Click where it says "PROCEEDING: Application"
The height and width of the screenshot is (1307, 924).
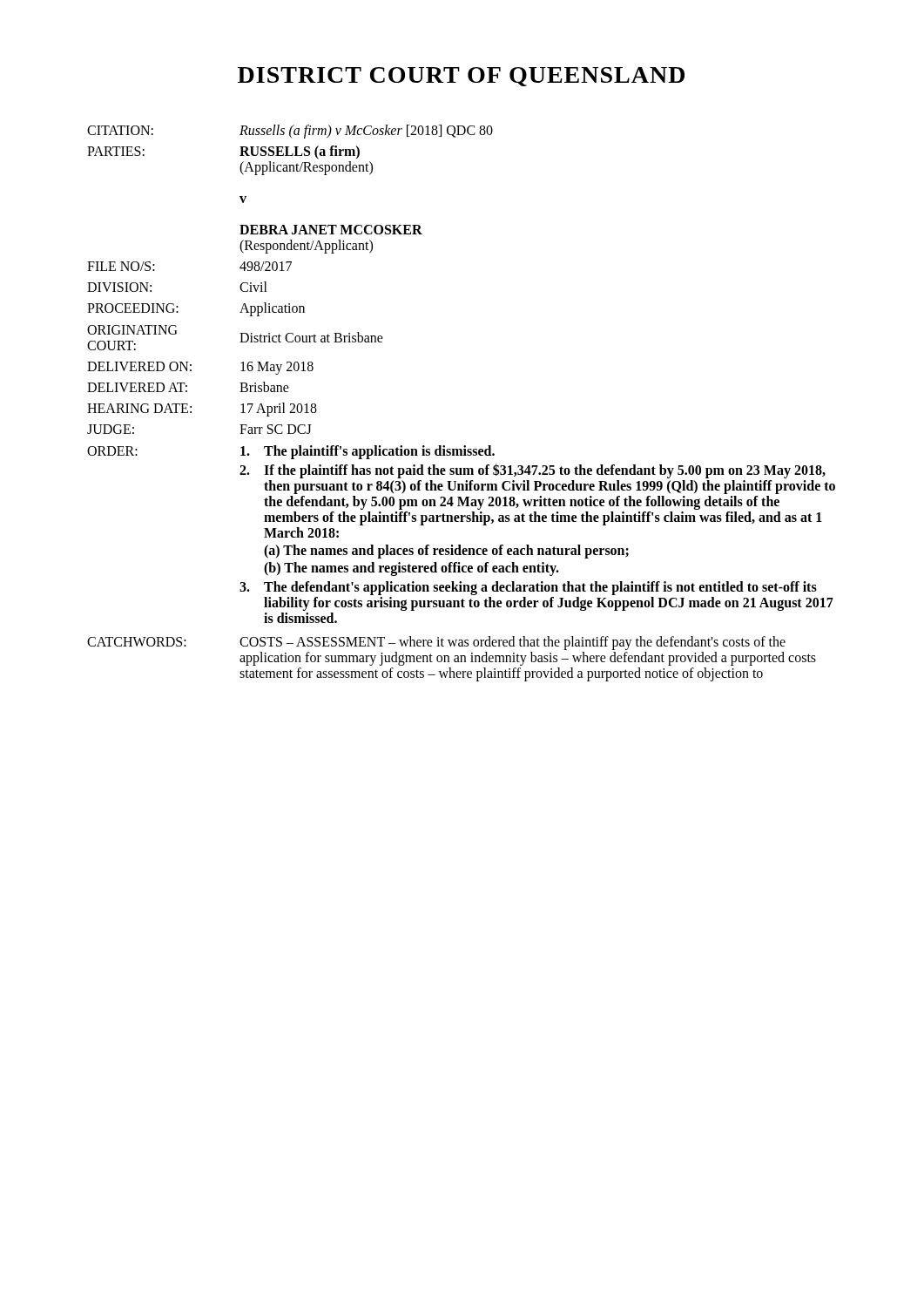137,309
